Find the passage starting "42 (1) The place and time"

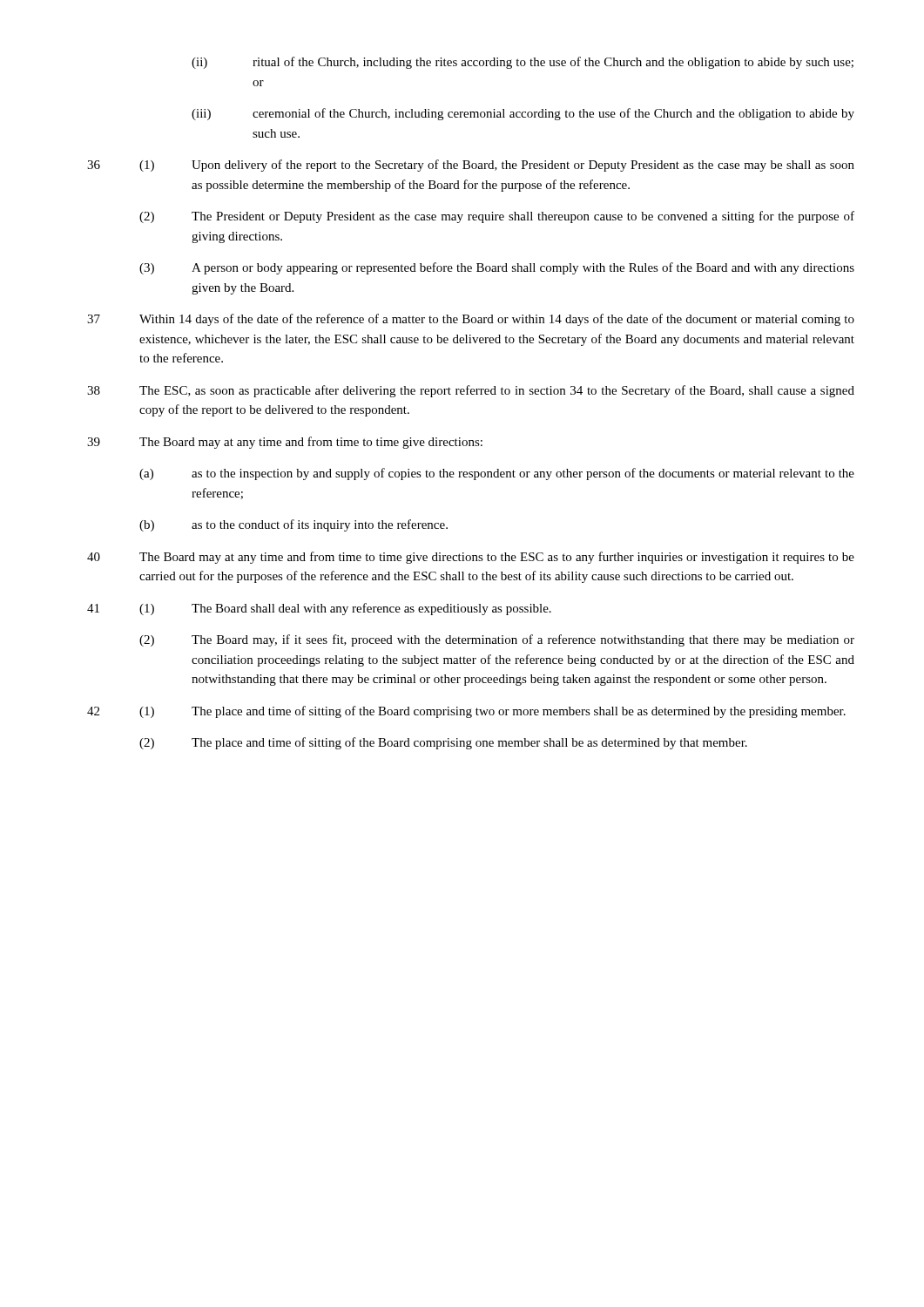(471, 711)
